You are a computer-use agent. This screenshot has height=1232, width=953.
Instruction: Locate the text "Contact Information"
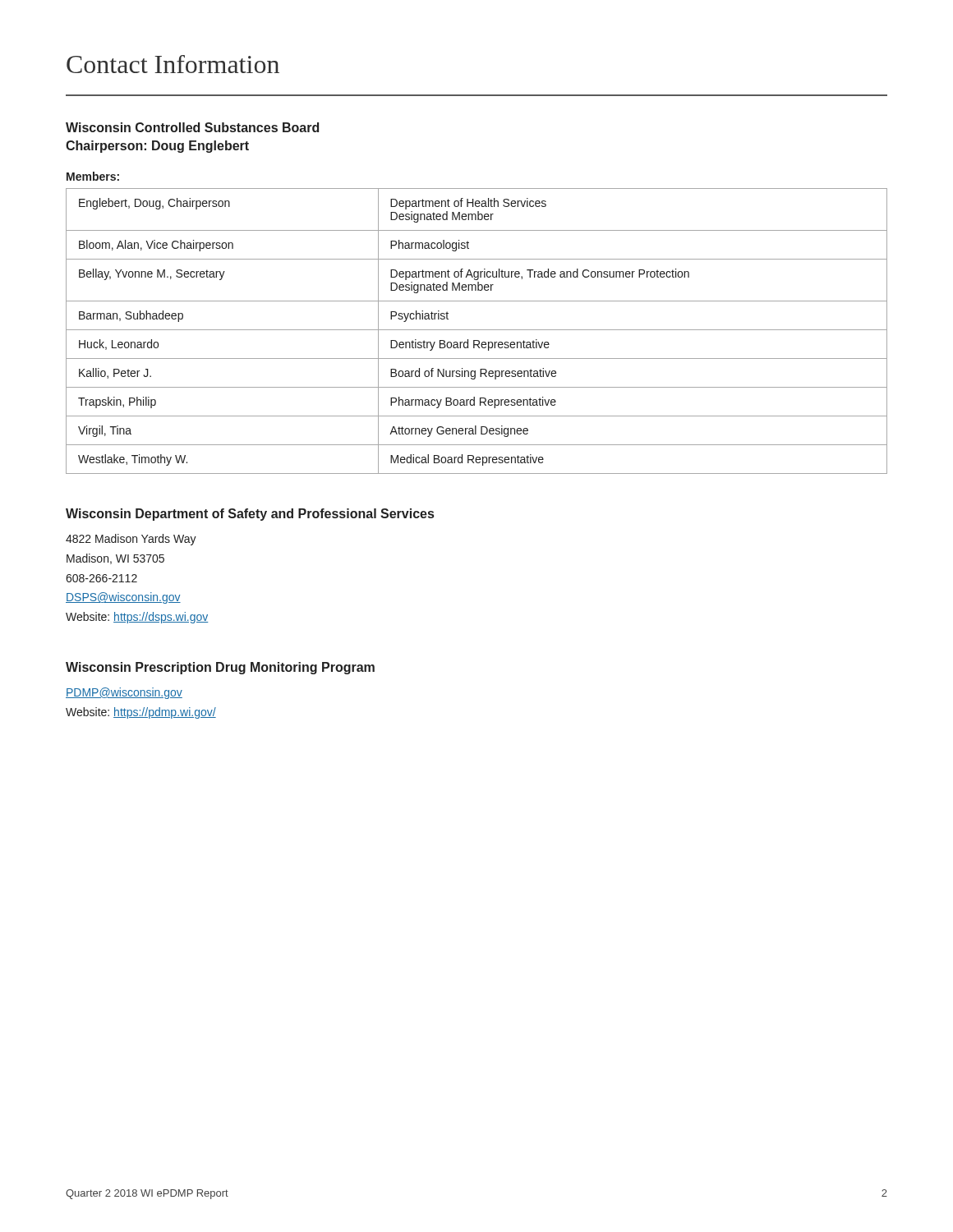click(173, 64)
